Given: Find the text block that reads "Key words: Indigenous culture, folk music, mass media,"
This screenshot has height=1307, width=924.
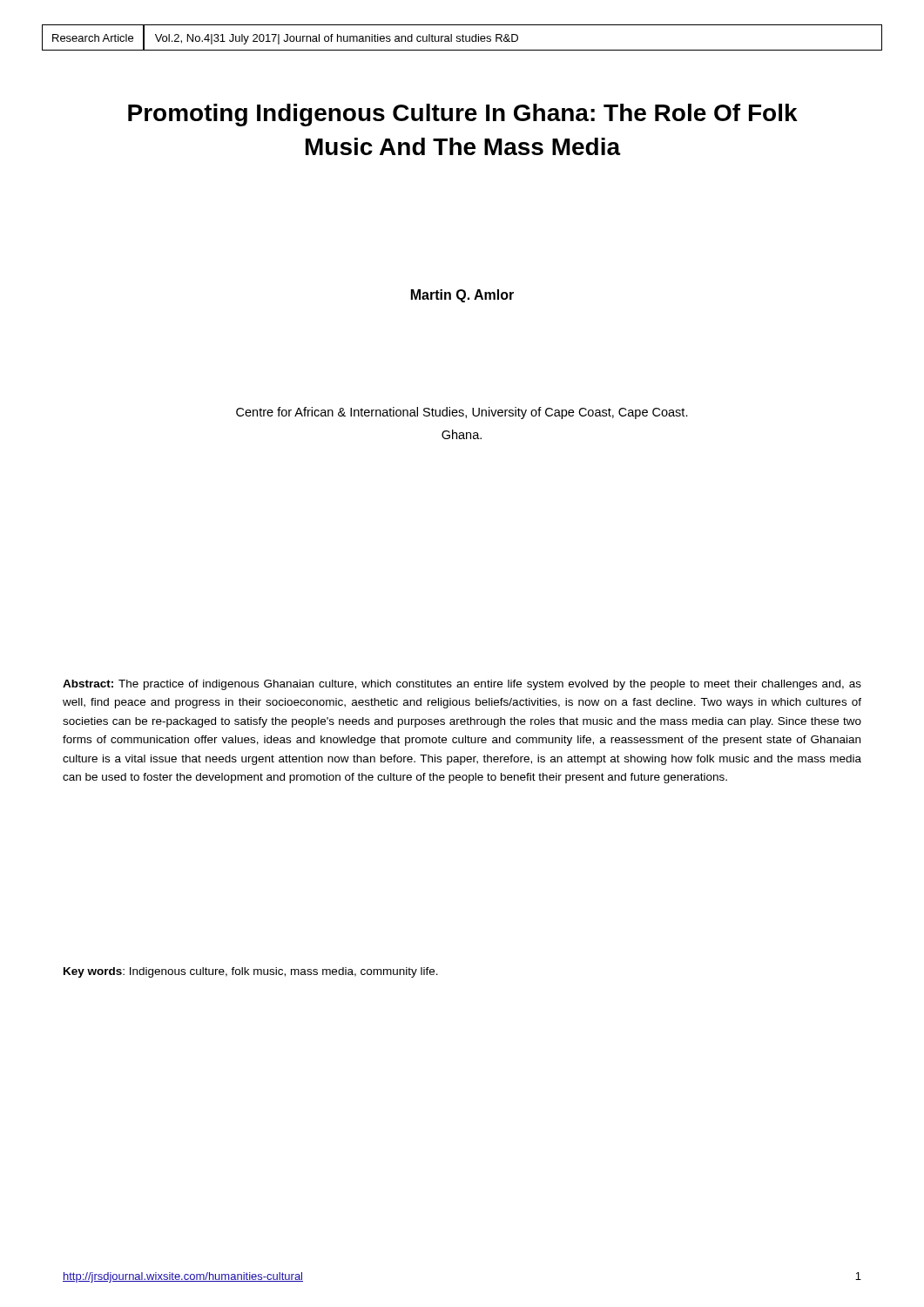Looking at the screenshot, I should (x=251, y=972).
